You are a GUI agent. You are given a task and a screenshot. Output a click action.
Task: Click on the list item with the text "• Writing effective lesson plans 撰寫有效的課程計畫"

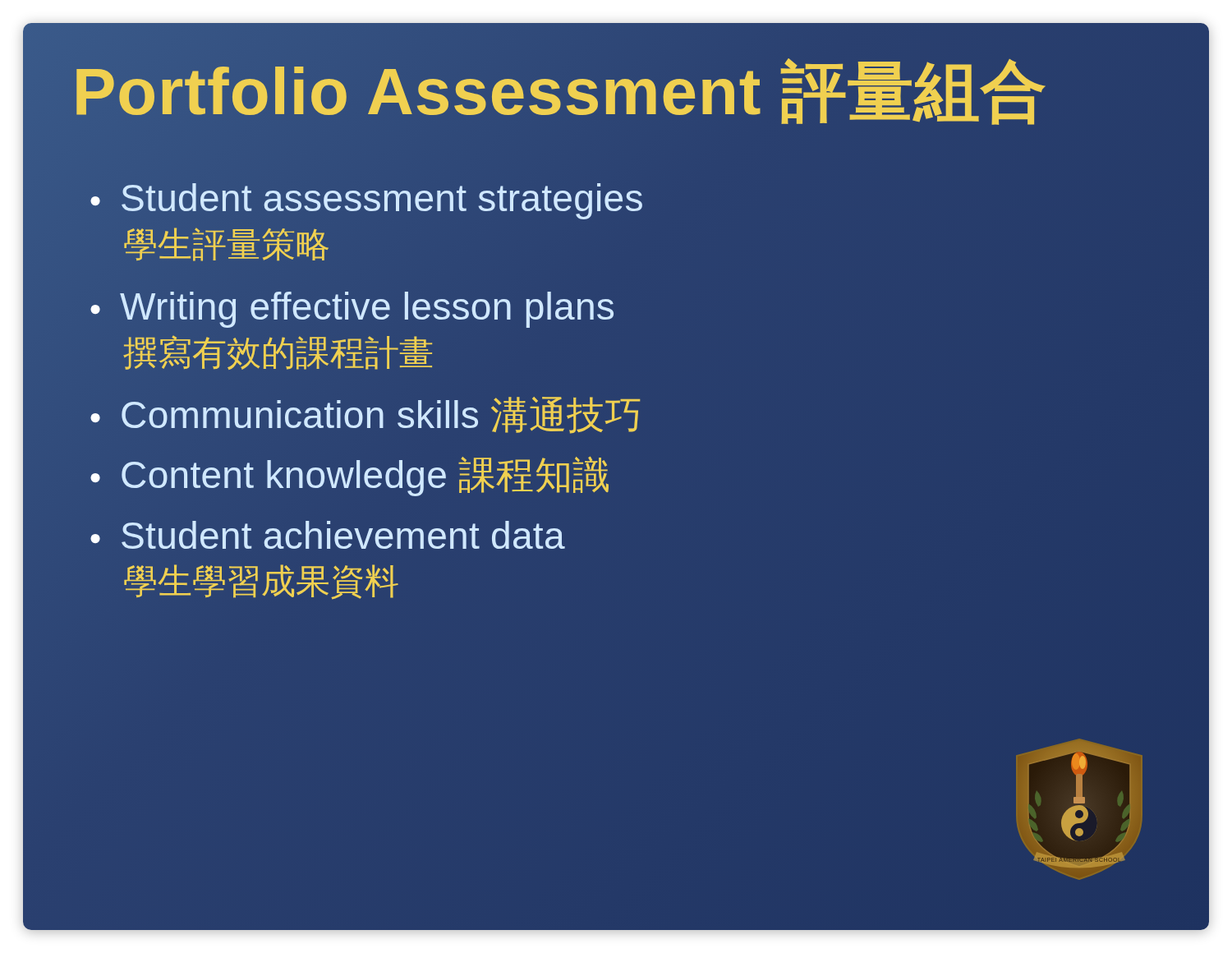554,335
